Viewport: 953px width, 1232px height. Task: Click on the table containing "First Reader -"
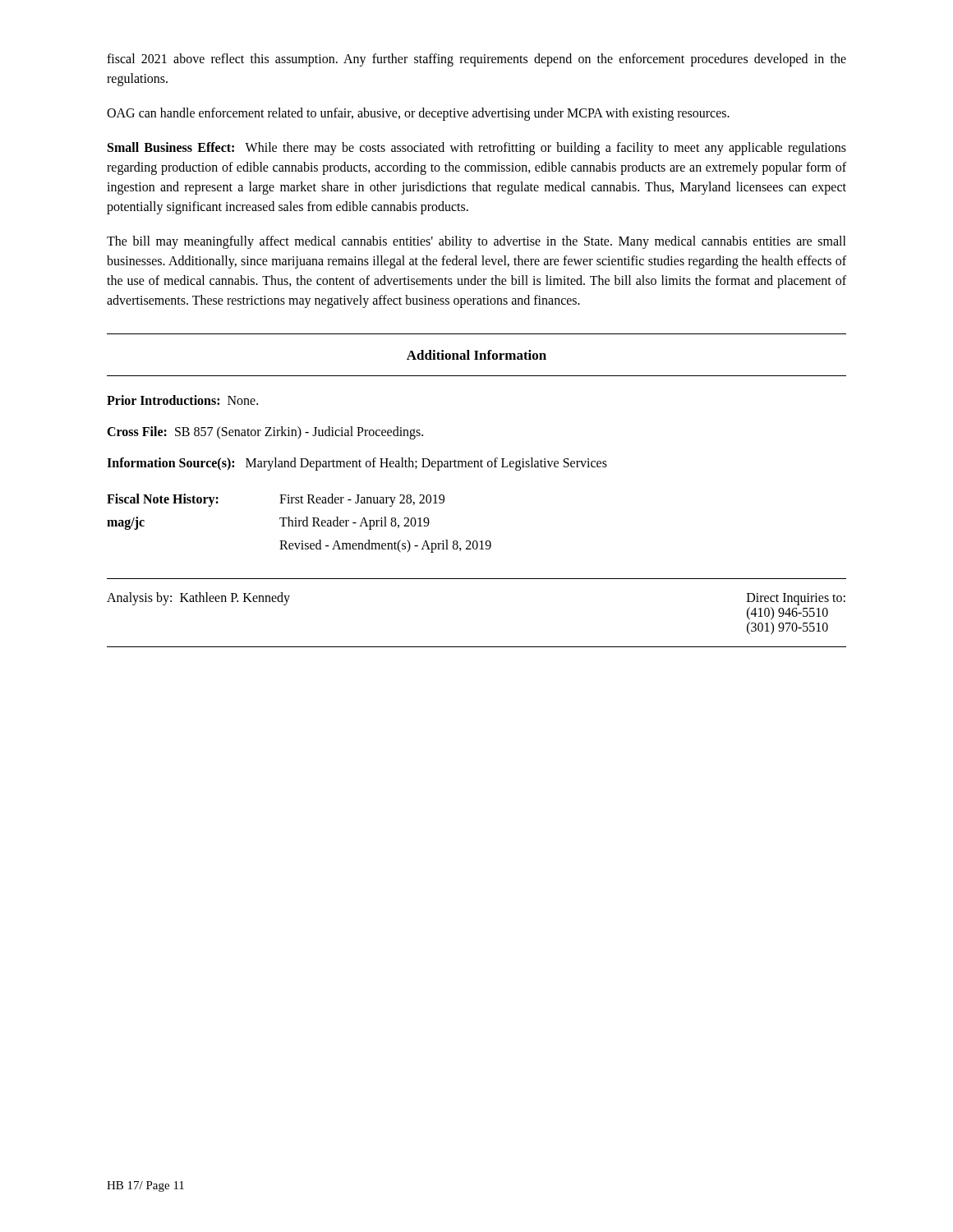click(476, 522)
